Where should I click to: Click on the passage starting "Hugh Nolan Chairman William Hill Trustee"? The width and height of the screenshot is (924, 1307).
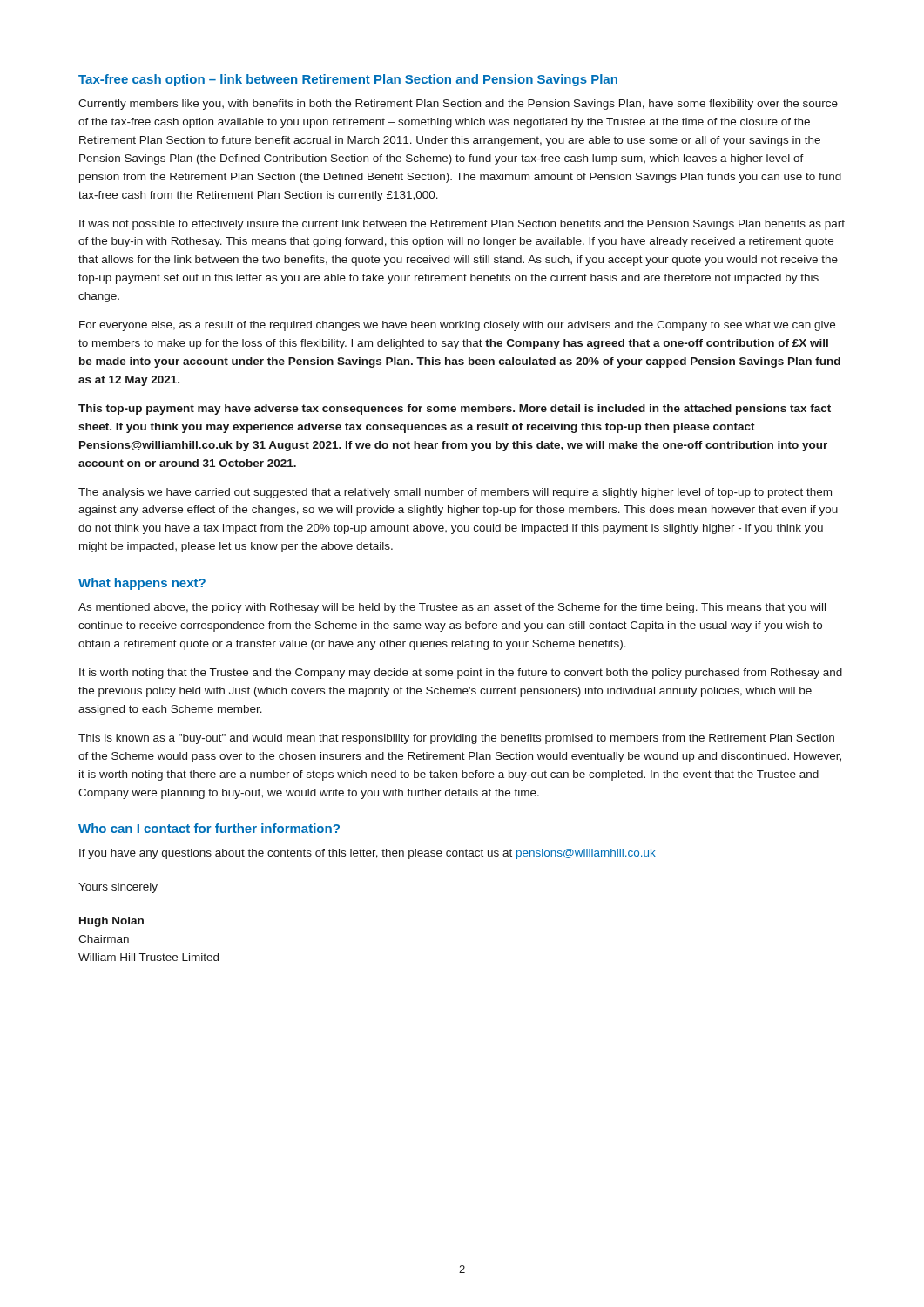pyautogui.click(x=111, y=922)
